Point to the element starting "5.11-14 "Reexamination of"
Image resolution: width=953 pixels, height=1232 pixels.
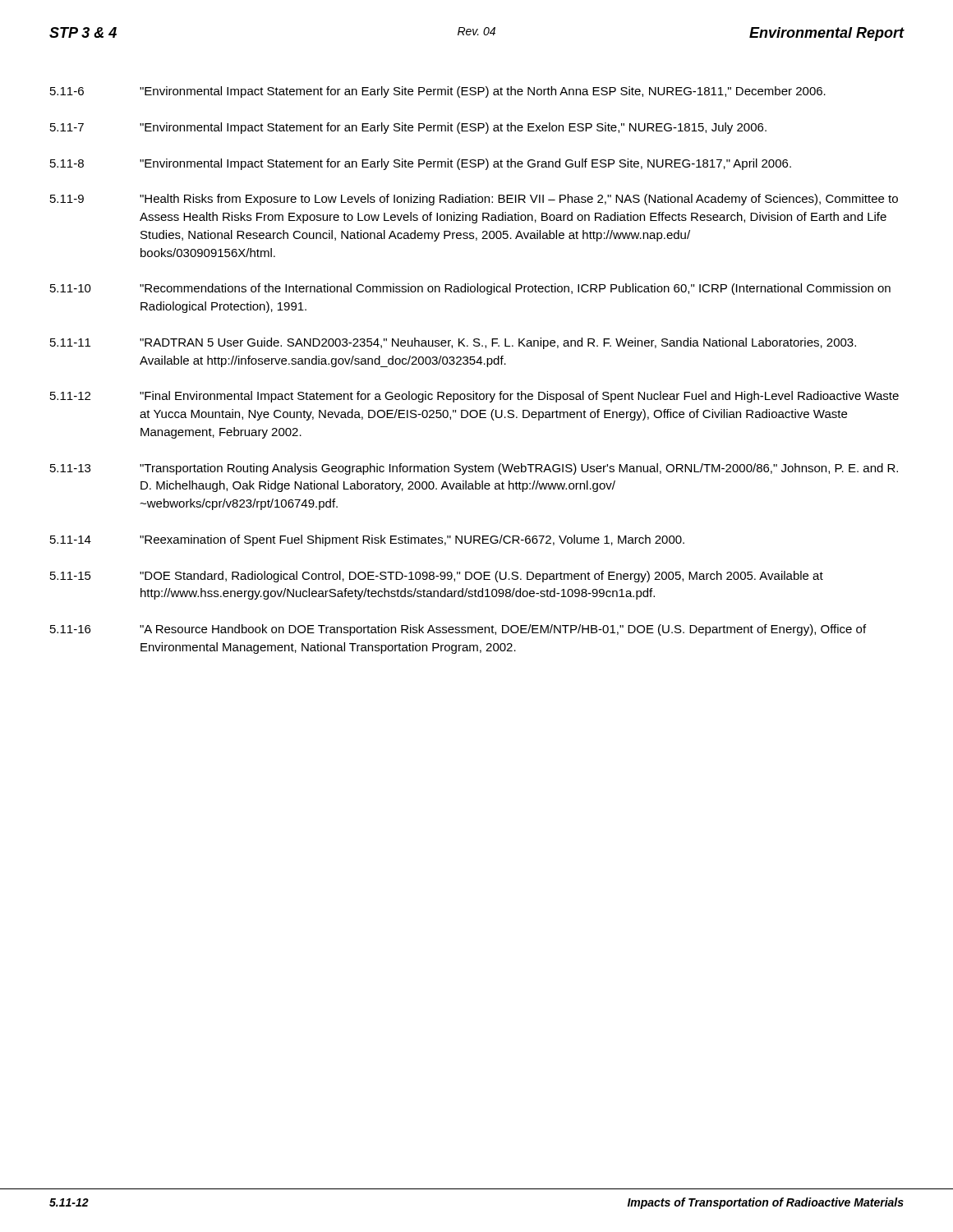(x=476, y=539)
